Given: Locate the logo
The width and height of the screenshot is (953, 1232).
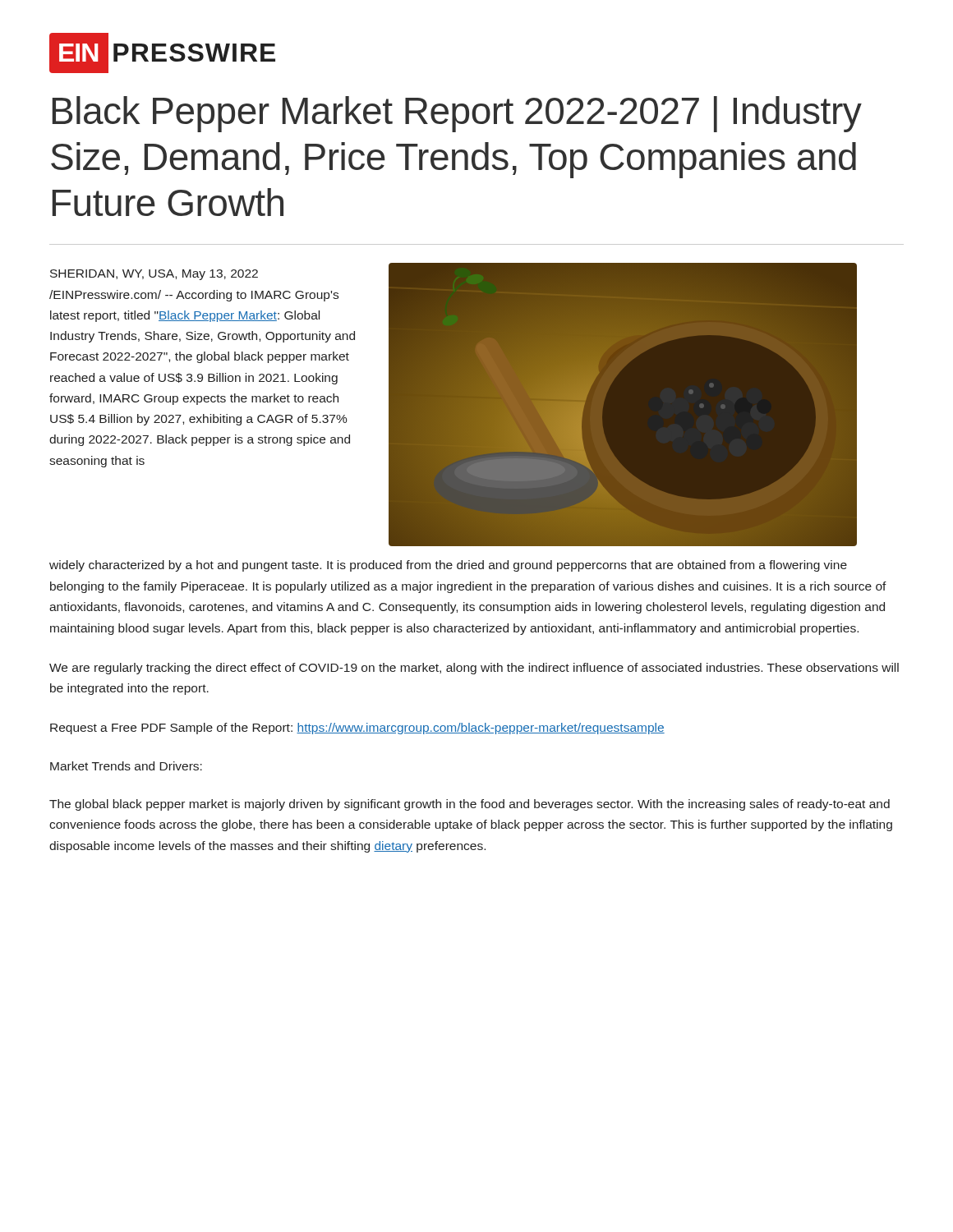Looking at the screenshot, I should 476,53.
